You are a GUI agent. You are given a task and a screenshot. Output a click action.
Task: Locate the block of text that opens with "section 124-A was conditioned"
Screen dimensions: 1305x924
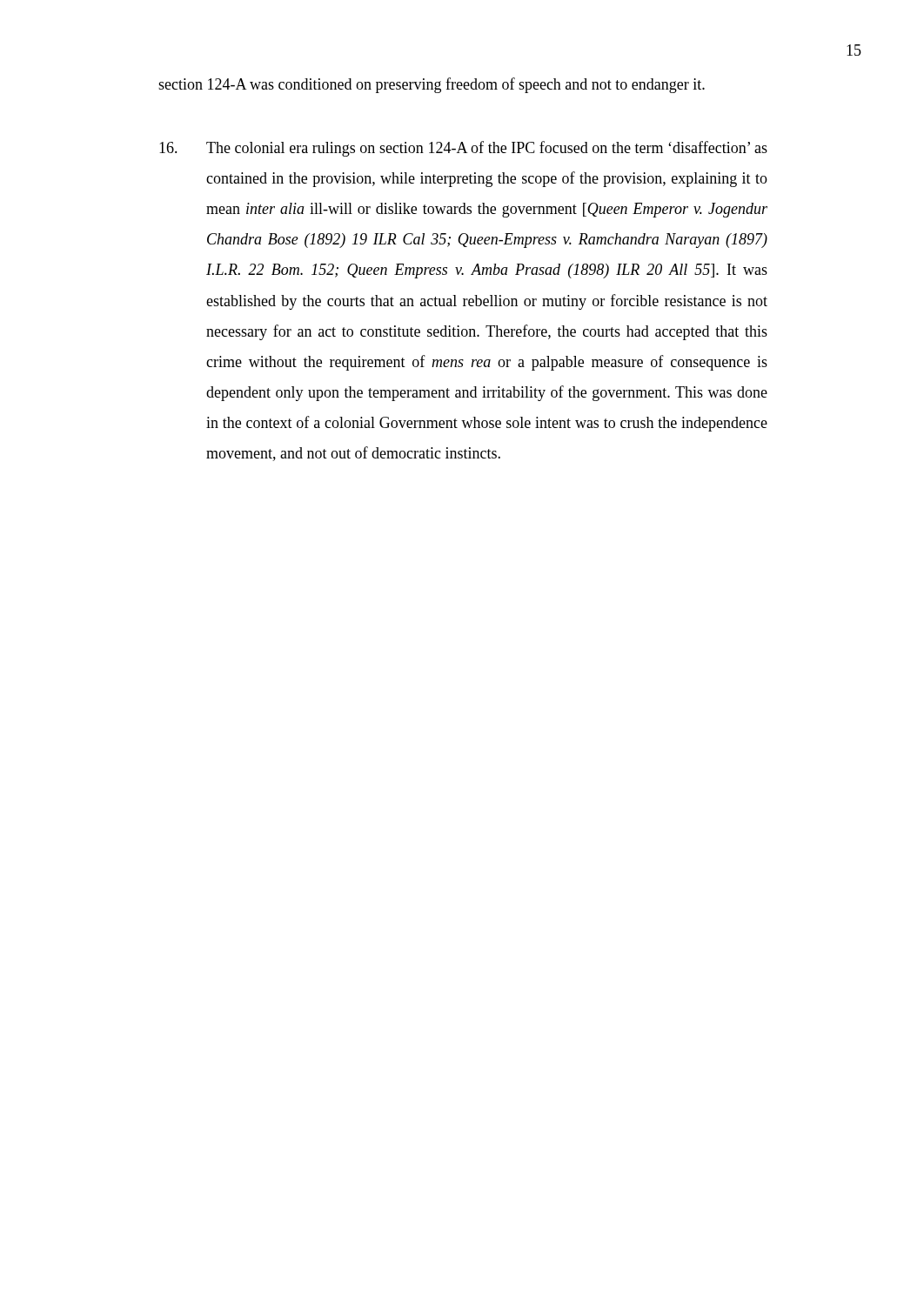[432, 84]
